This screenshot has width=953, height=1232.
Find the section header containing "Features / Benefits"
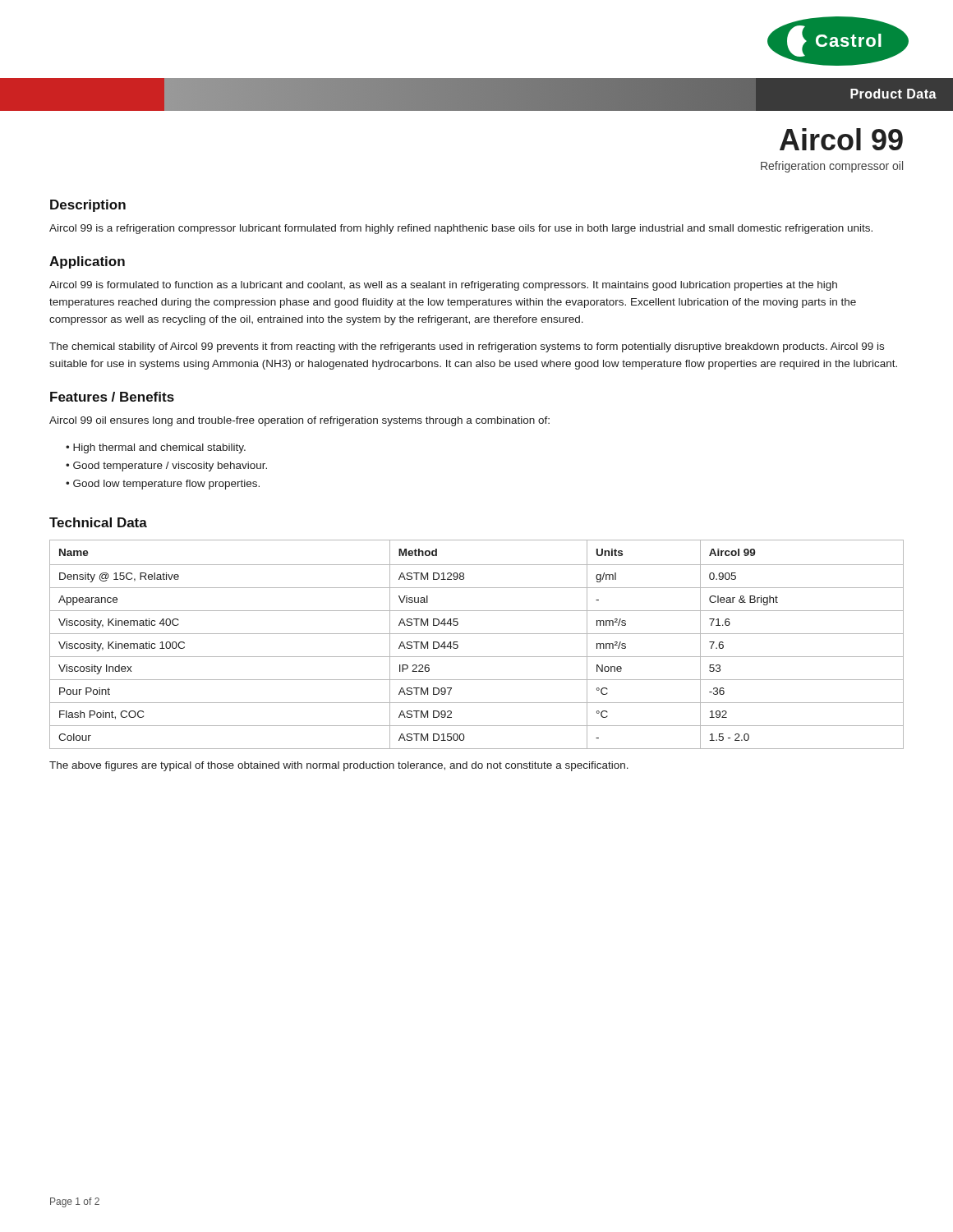point(112,397)
